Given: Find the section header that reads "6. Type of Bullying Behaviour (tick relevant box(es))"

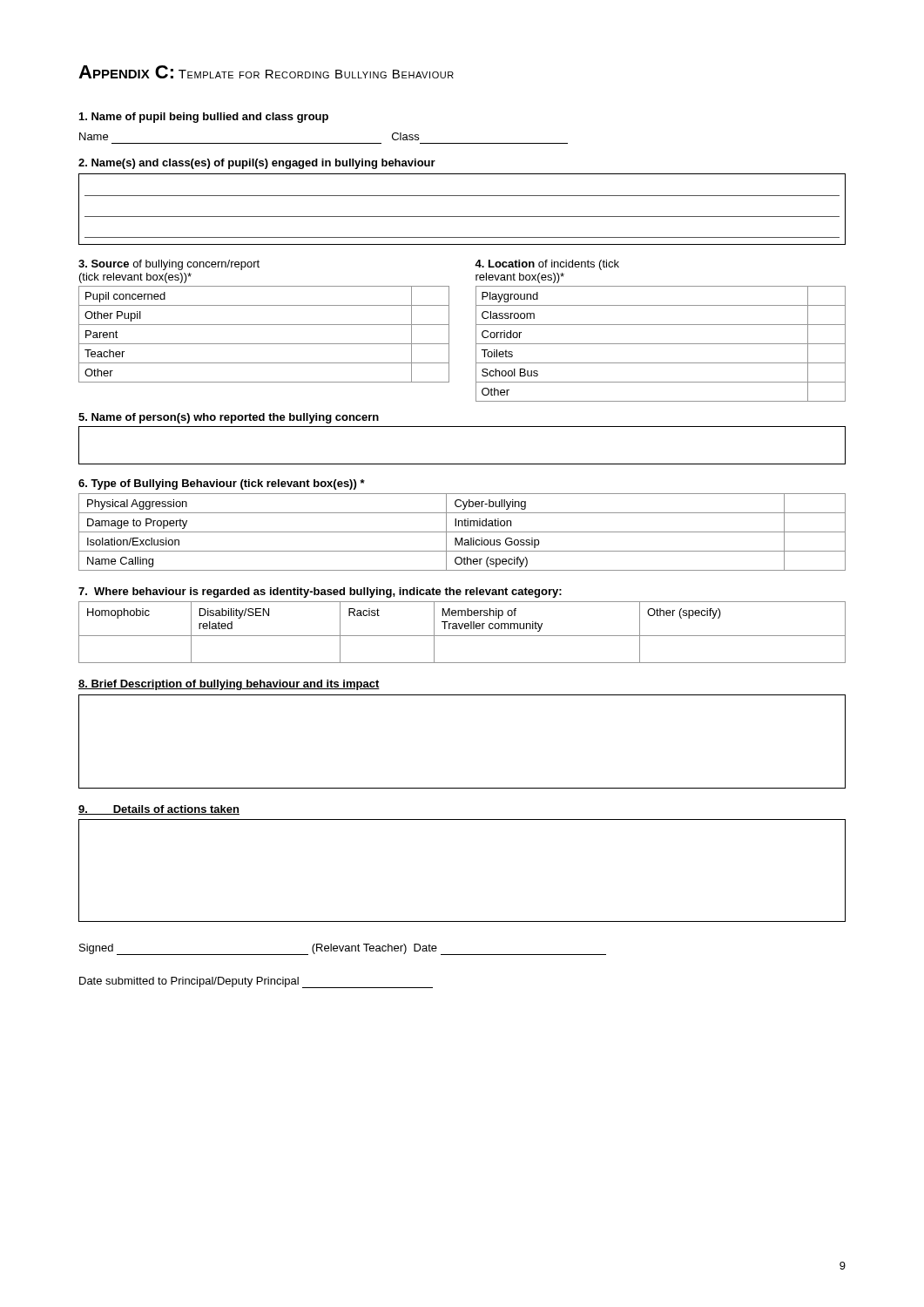Looking at the screenshot, I should tap(221, 483).
